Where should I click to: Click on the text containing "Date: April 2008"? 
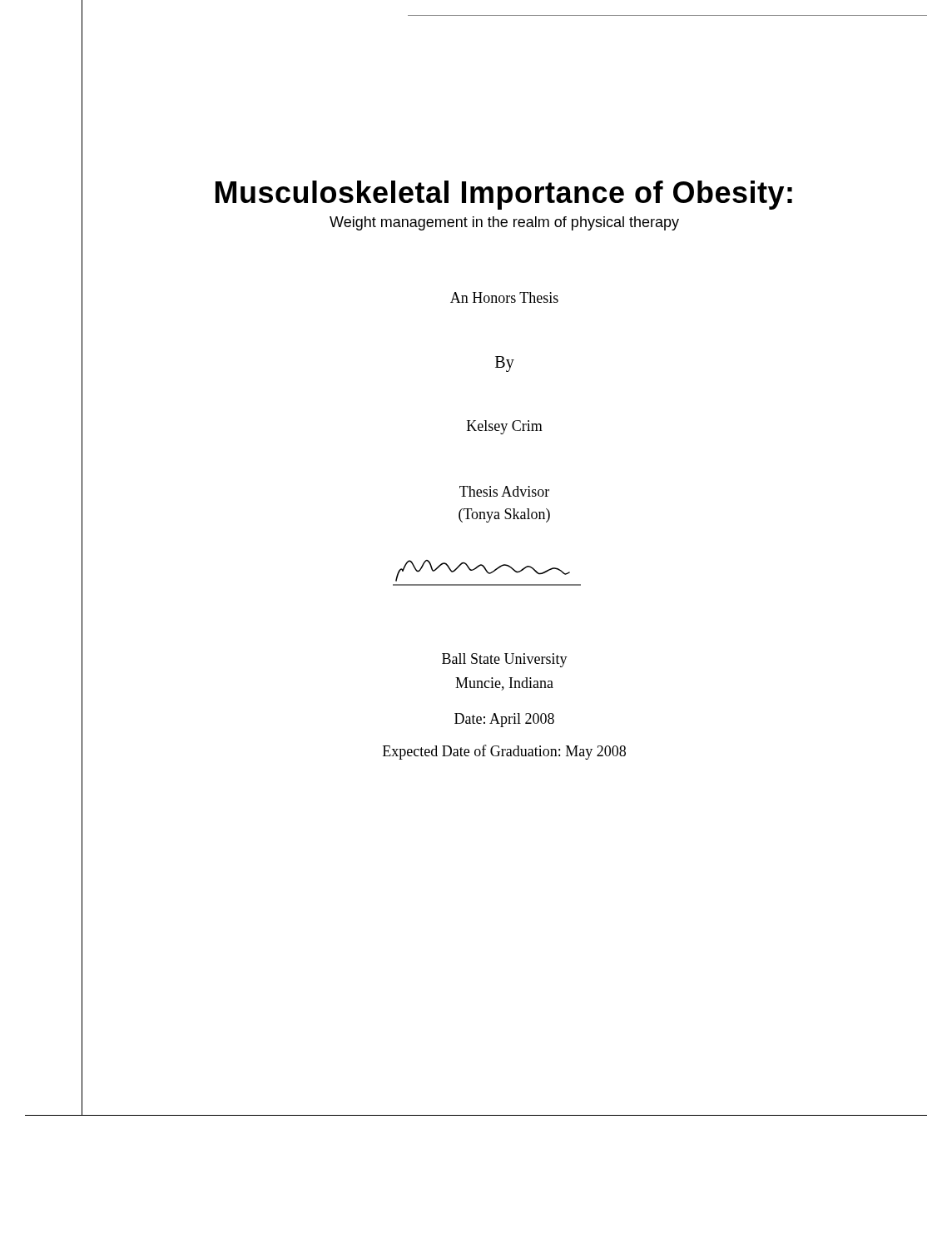click(x=504, y=719)
